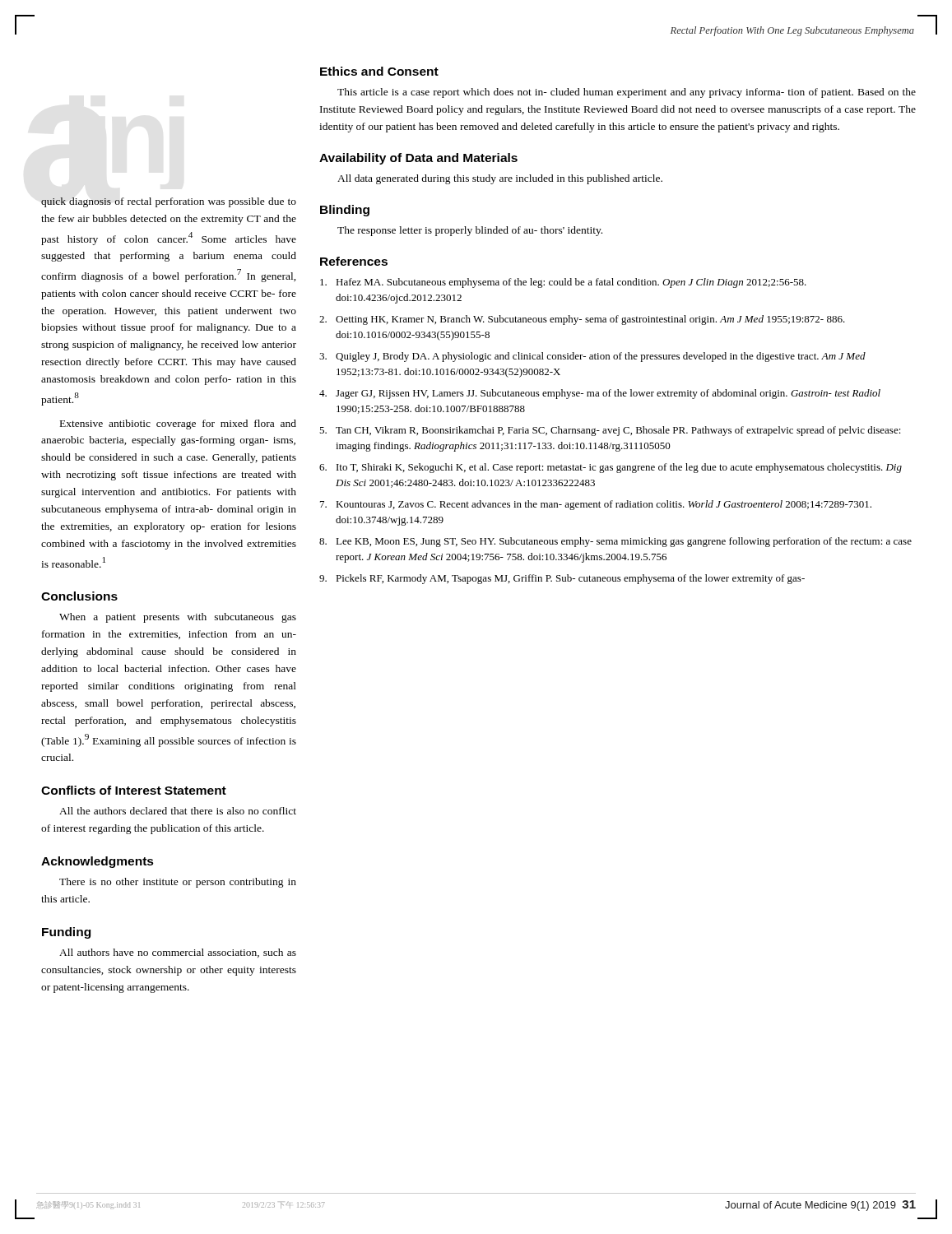Locate the list item with the text "Hafez MA. Subcutaneous emphysema of"
Screen dimensions: 1234x952
coord(618,290)
